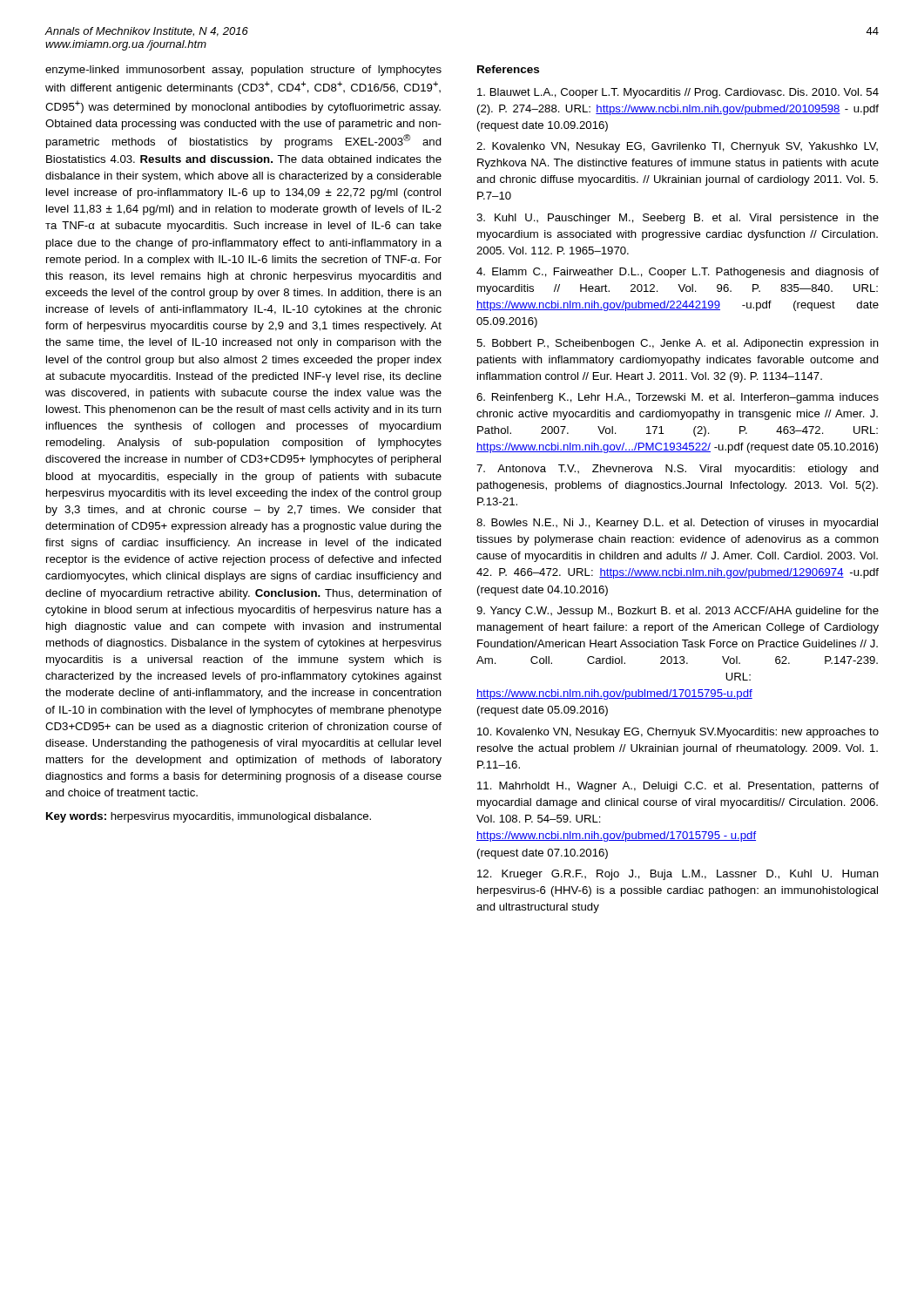Find the block on this page that starts "Elamm C., Fairweather D.L., Cooper"
Viewport: 924px width, 1307px height.
(678, 296)
